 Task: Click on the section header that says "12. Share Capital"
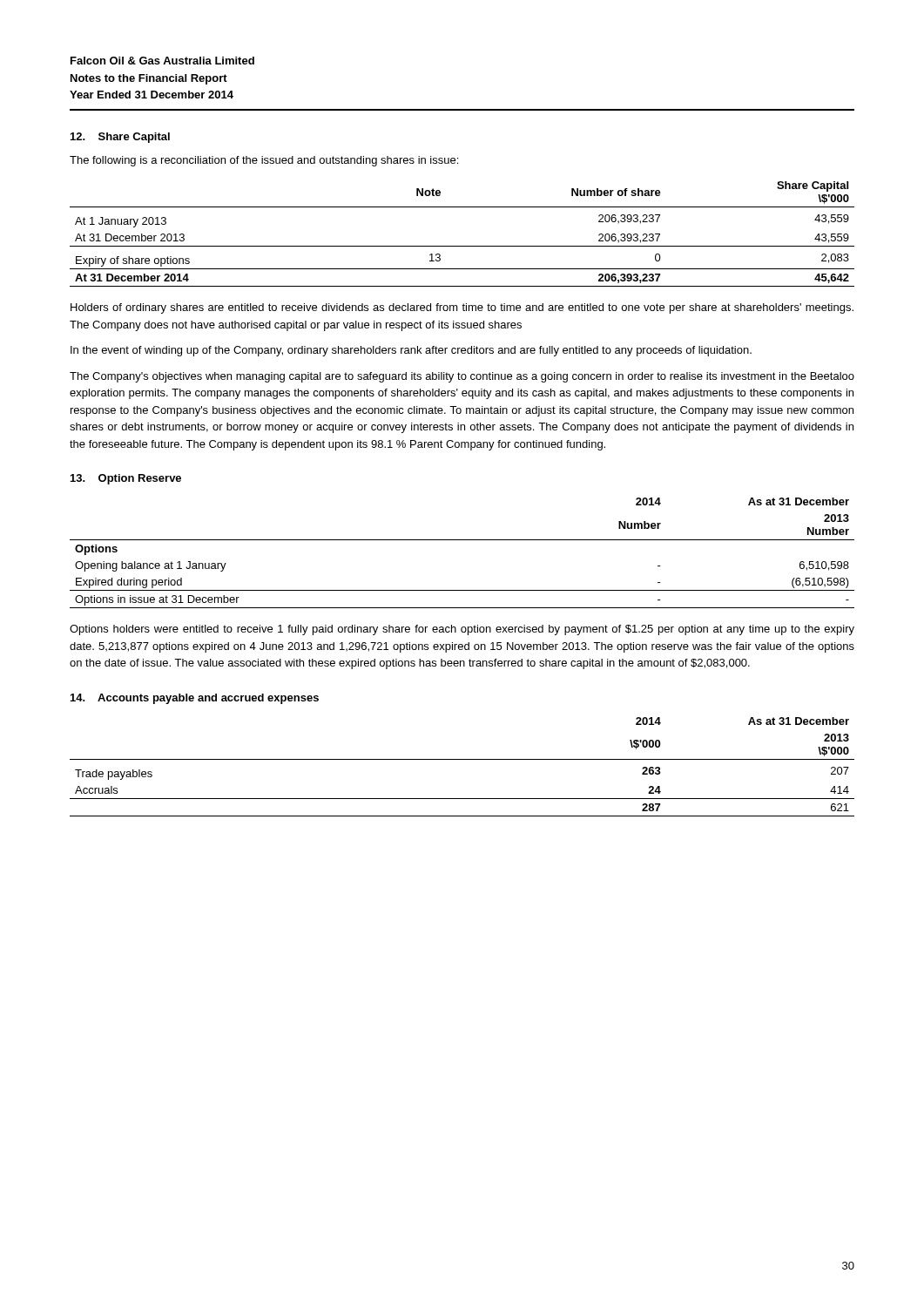(x=120, y=136)
